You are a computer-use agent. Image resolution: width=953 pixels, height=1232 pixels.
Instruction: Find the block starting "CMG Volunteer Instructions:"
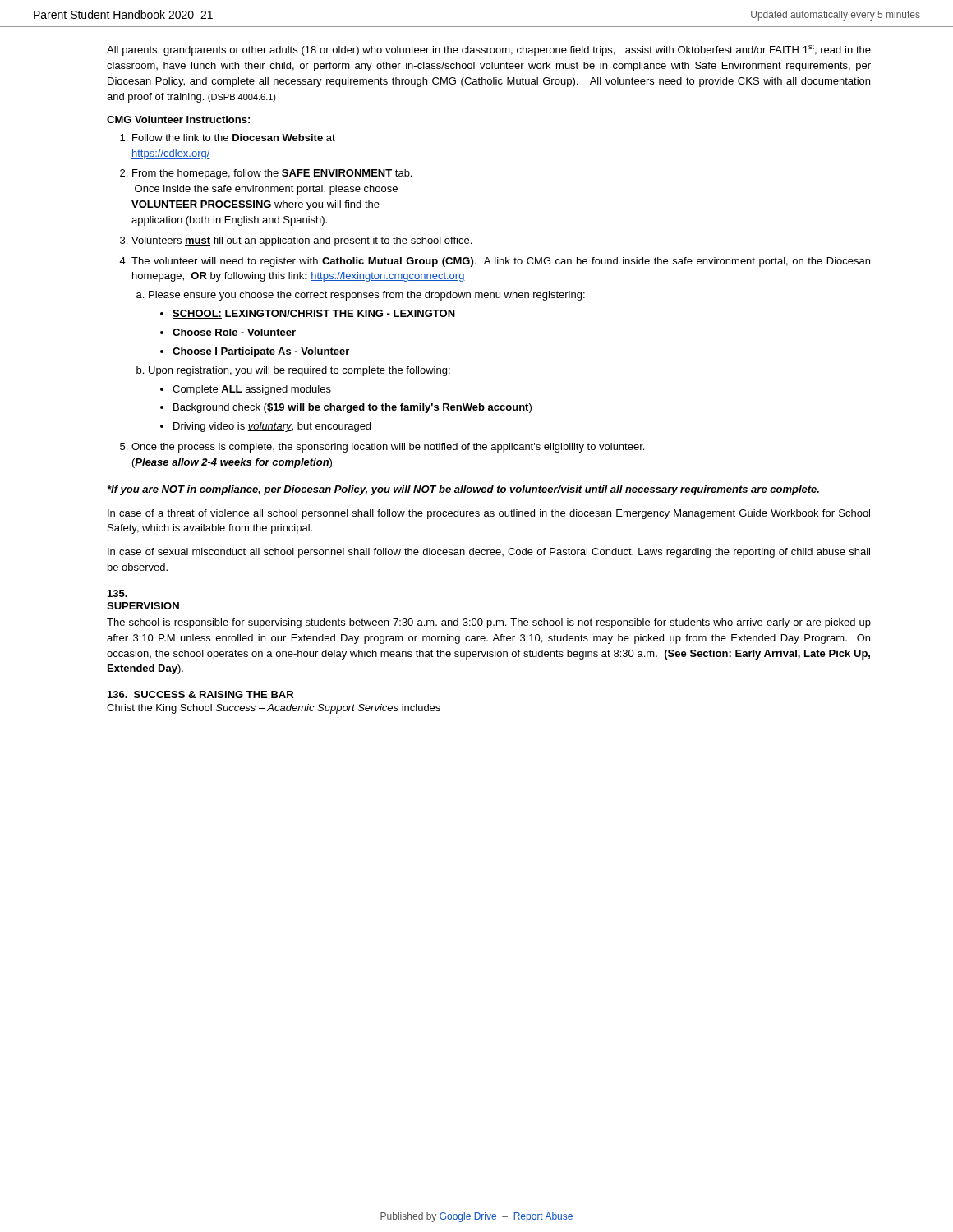(x=179, y=119)
